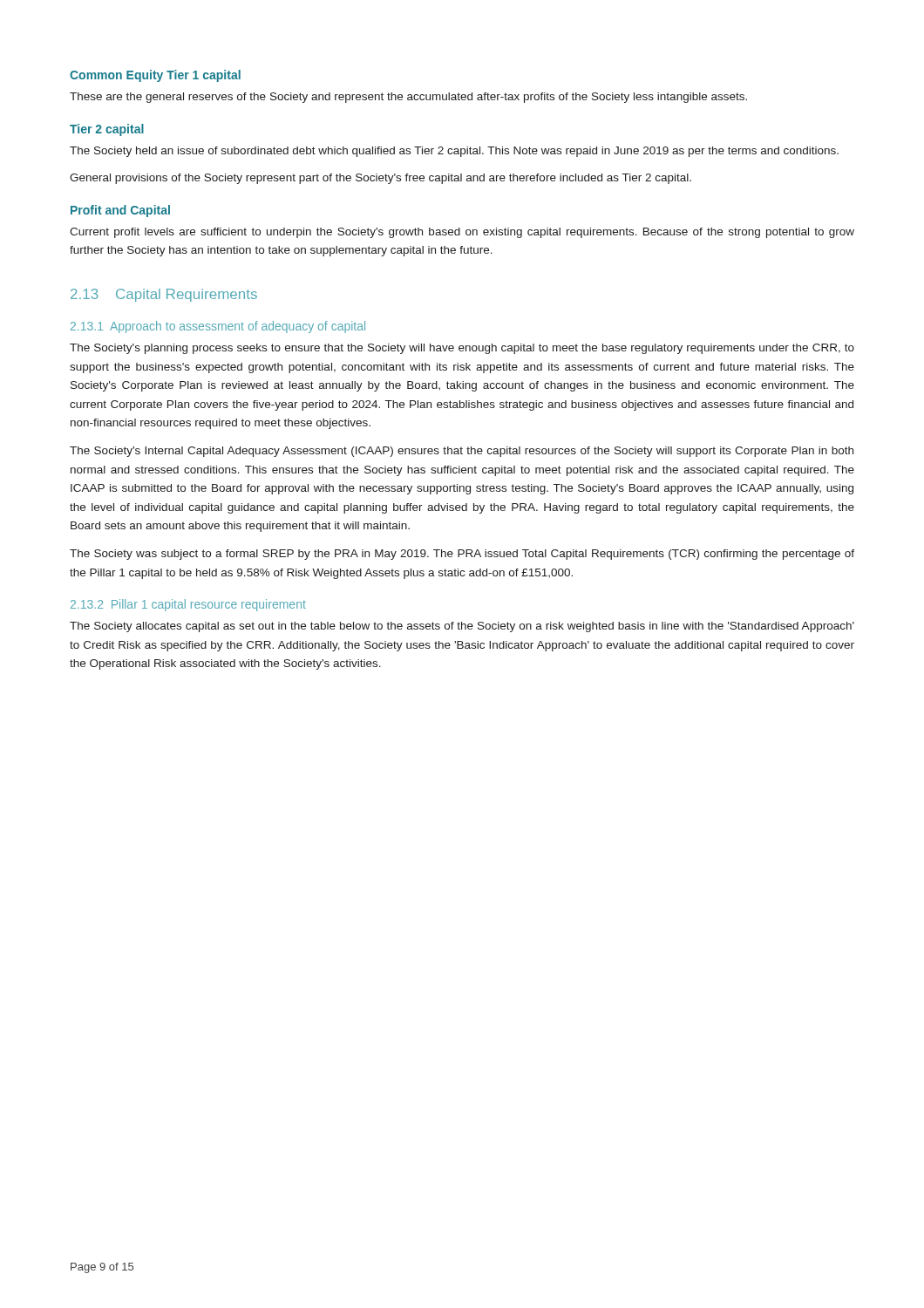
Task: Select the text block that says "Current profit levels are sufficient to"
Action: (462, 241)
